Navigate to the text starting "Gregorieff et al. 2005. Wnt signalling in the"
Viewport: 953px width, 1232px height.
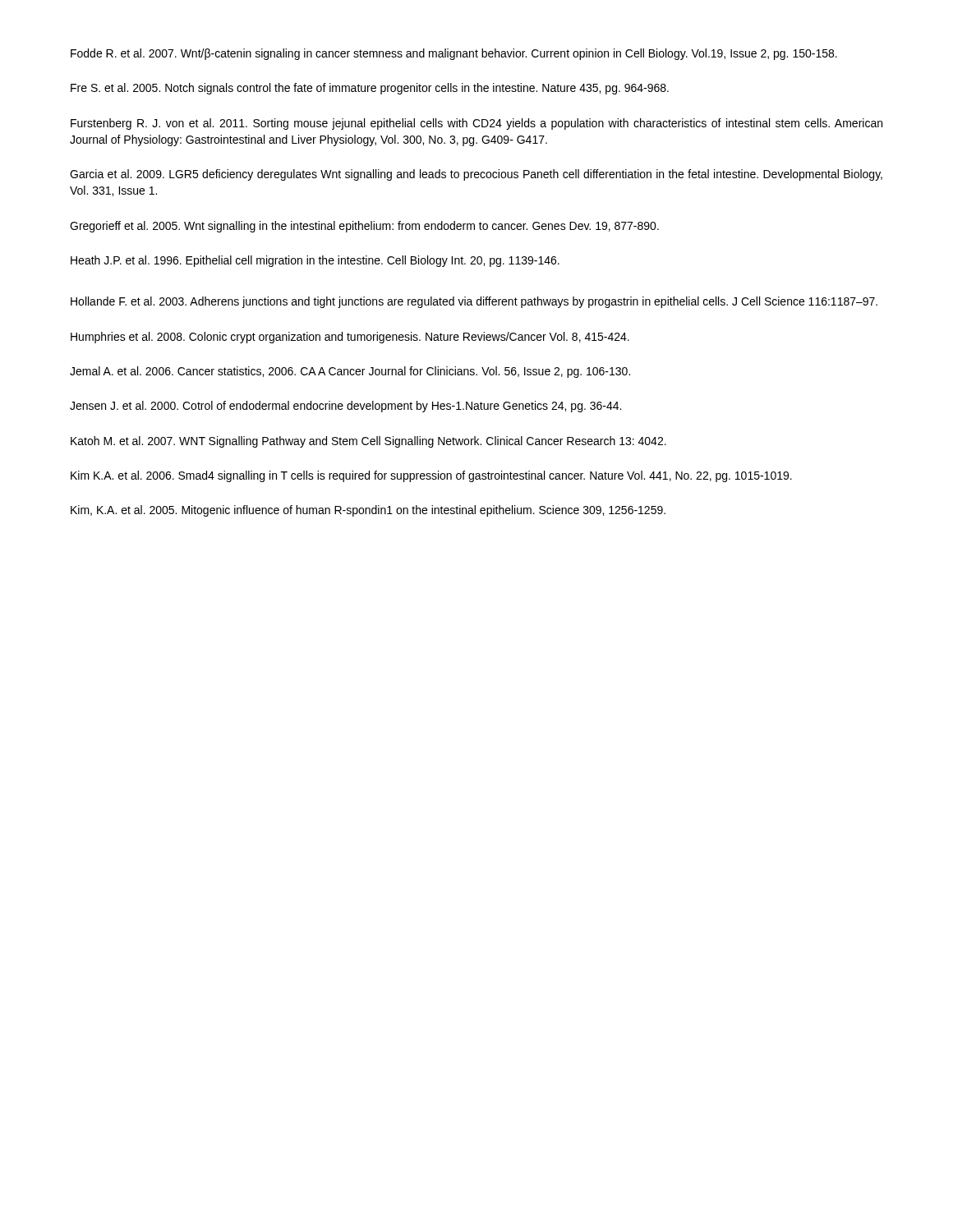pos(365,226)
